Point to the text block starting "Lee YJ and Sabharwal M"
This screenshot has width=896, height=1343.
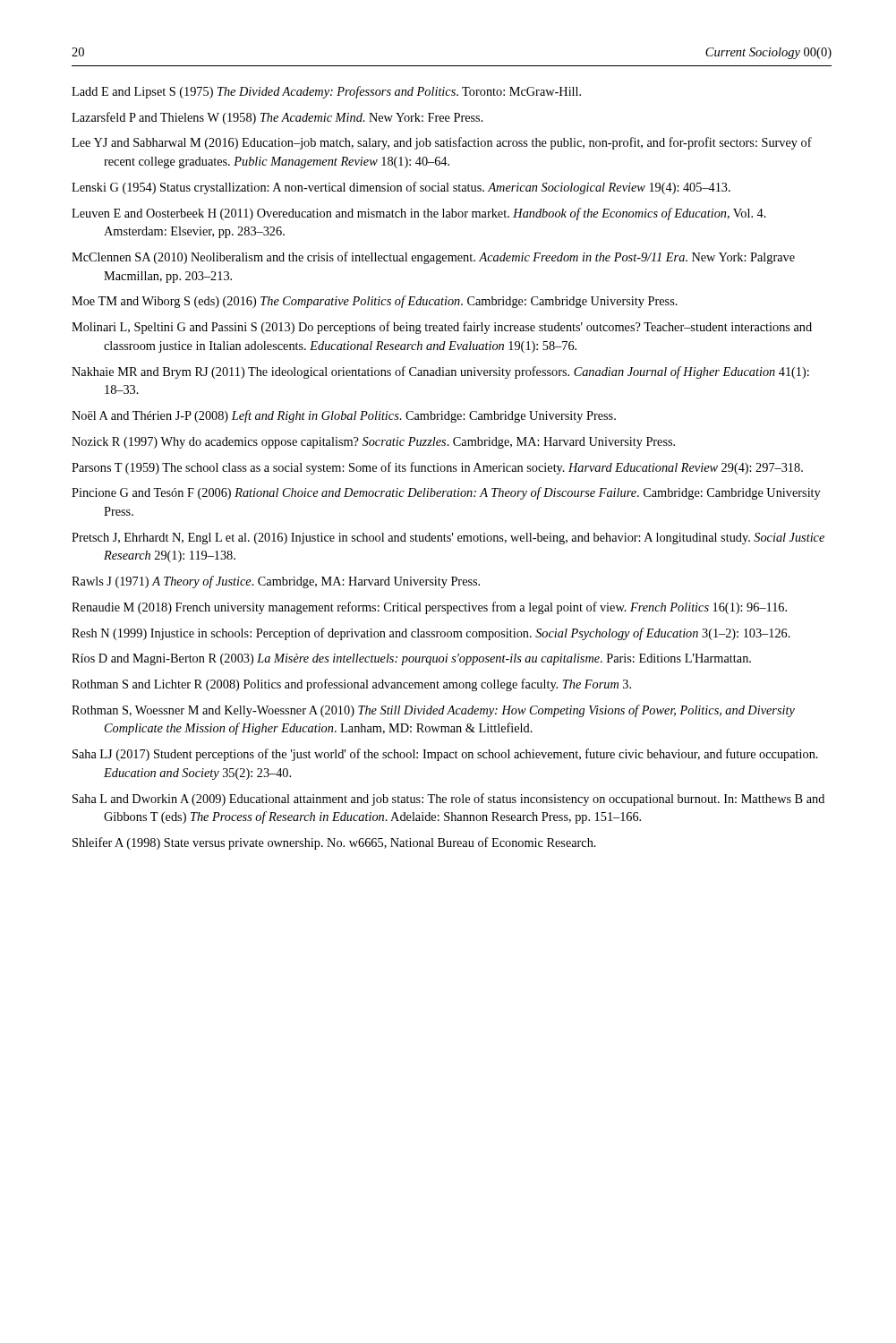(442, 152)
